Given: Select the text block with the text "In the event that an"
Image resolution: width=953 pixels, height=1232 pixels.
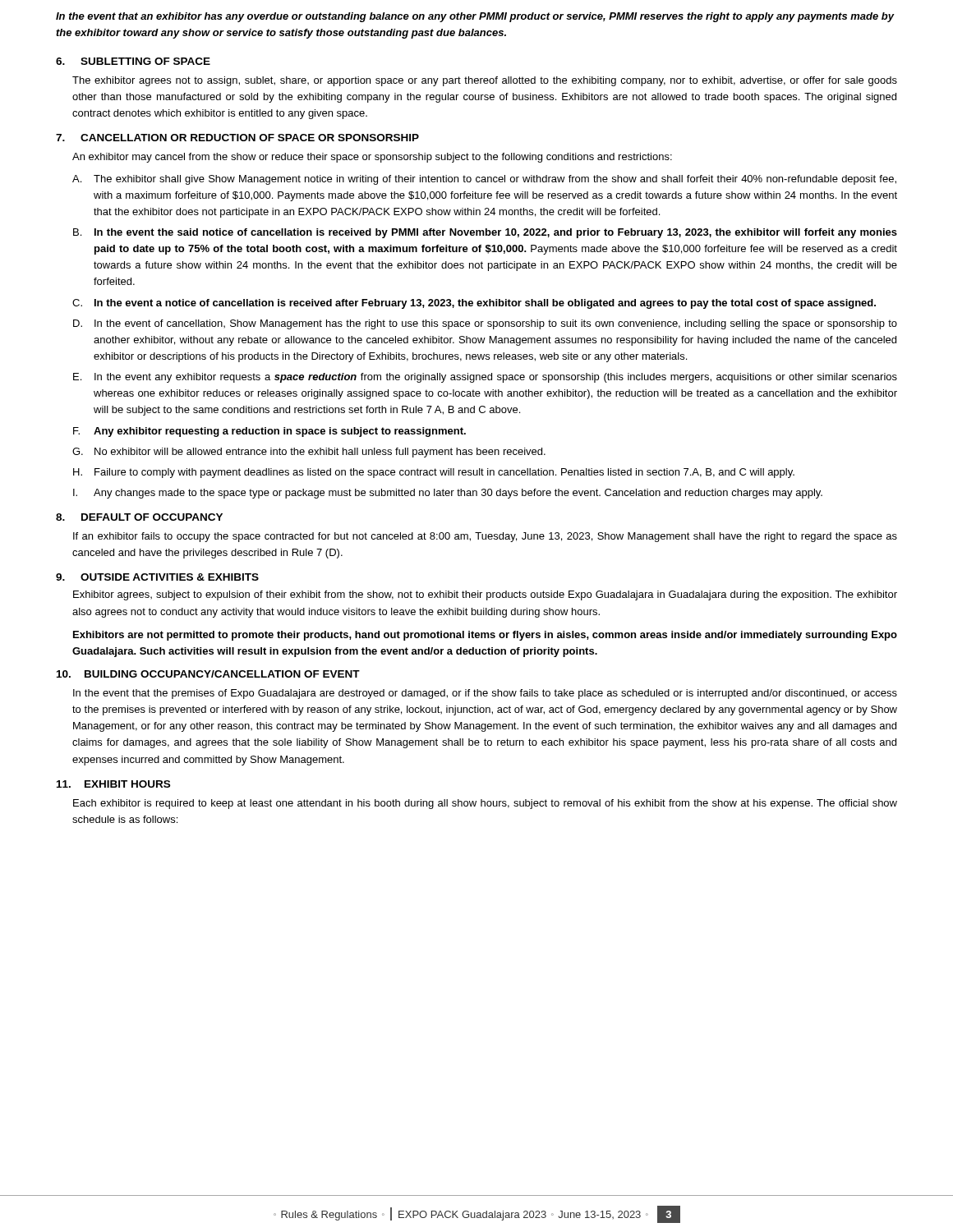Looking at the screenshot, I should pyautogui.click(x=475, y=24).
